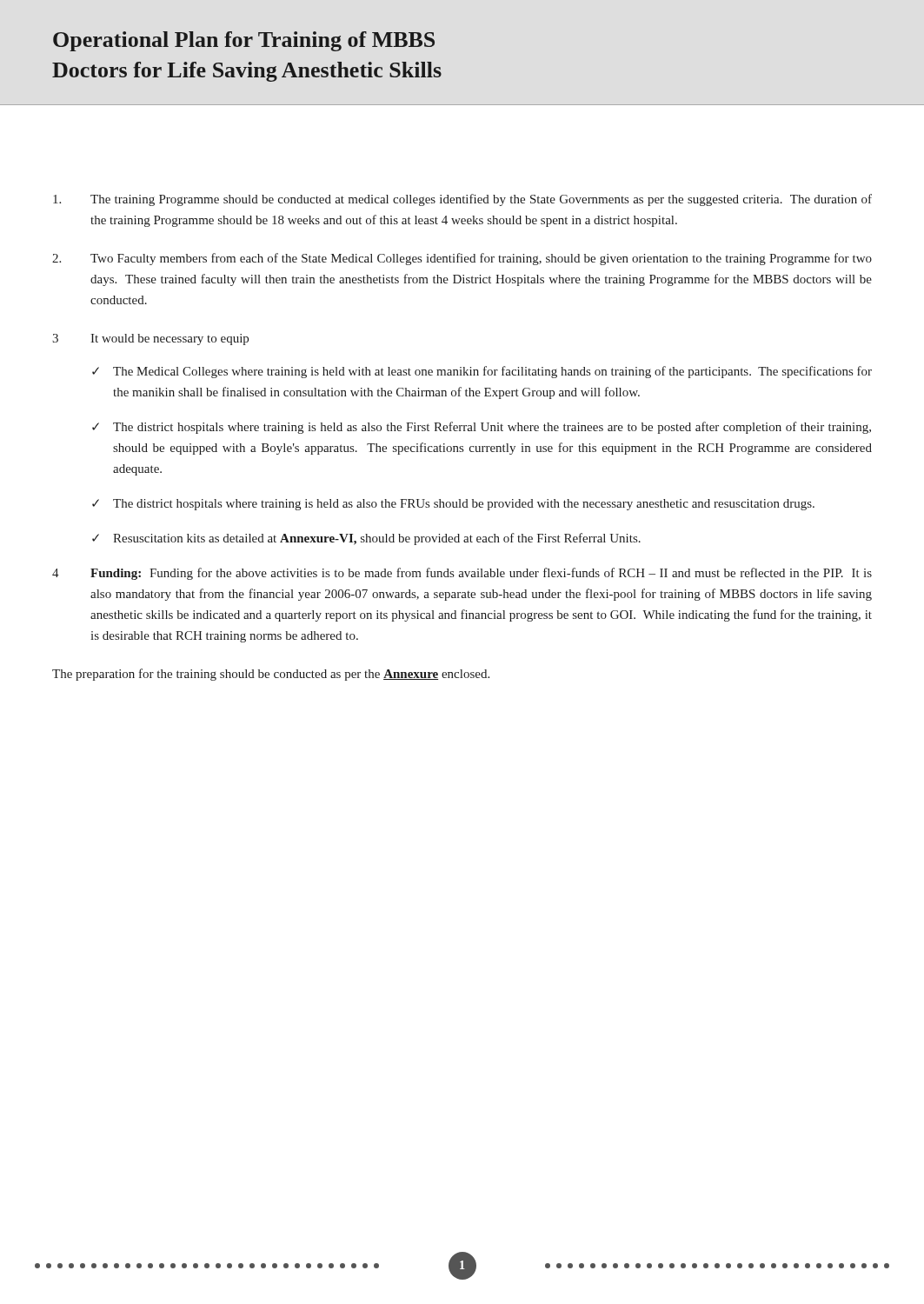Where is the passage that starts "Two Faculty members from each of"?
Image resolution: width=924 pixels, height=1304 pixels.
click(x=462, y=279)
